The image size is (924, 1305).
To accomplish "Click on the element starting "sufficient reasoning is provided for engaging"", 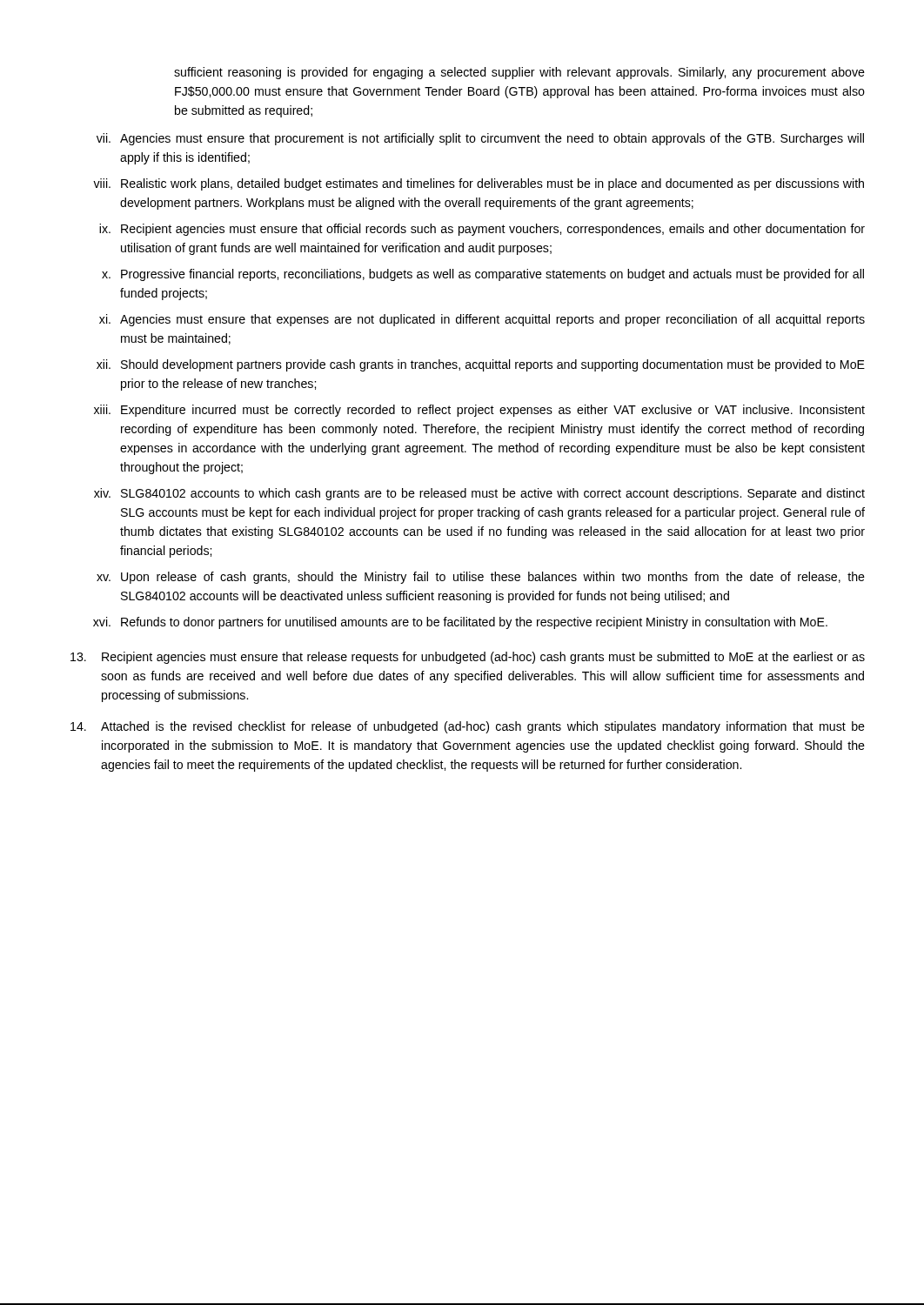I will coord(519,91).
